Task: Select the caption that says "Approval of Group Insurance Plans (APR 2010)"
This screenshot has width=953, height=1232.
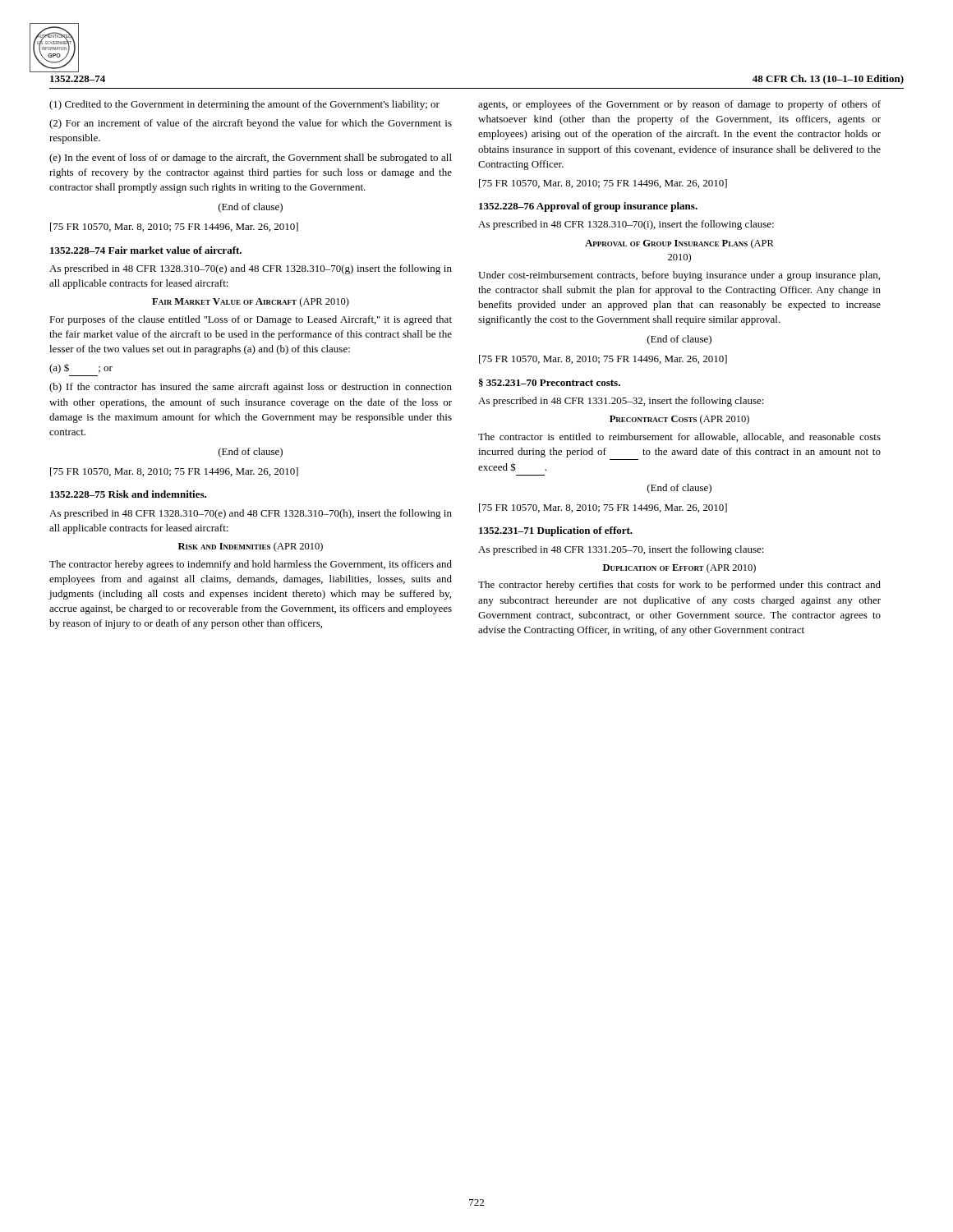Action: (x=679, y=251)
